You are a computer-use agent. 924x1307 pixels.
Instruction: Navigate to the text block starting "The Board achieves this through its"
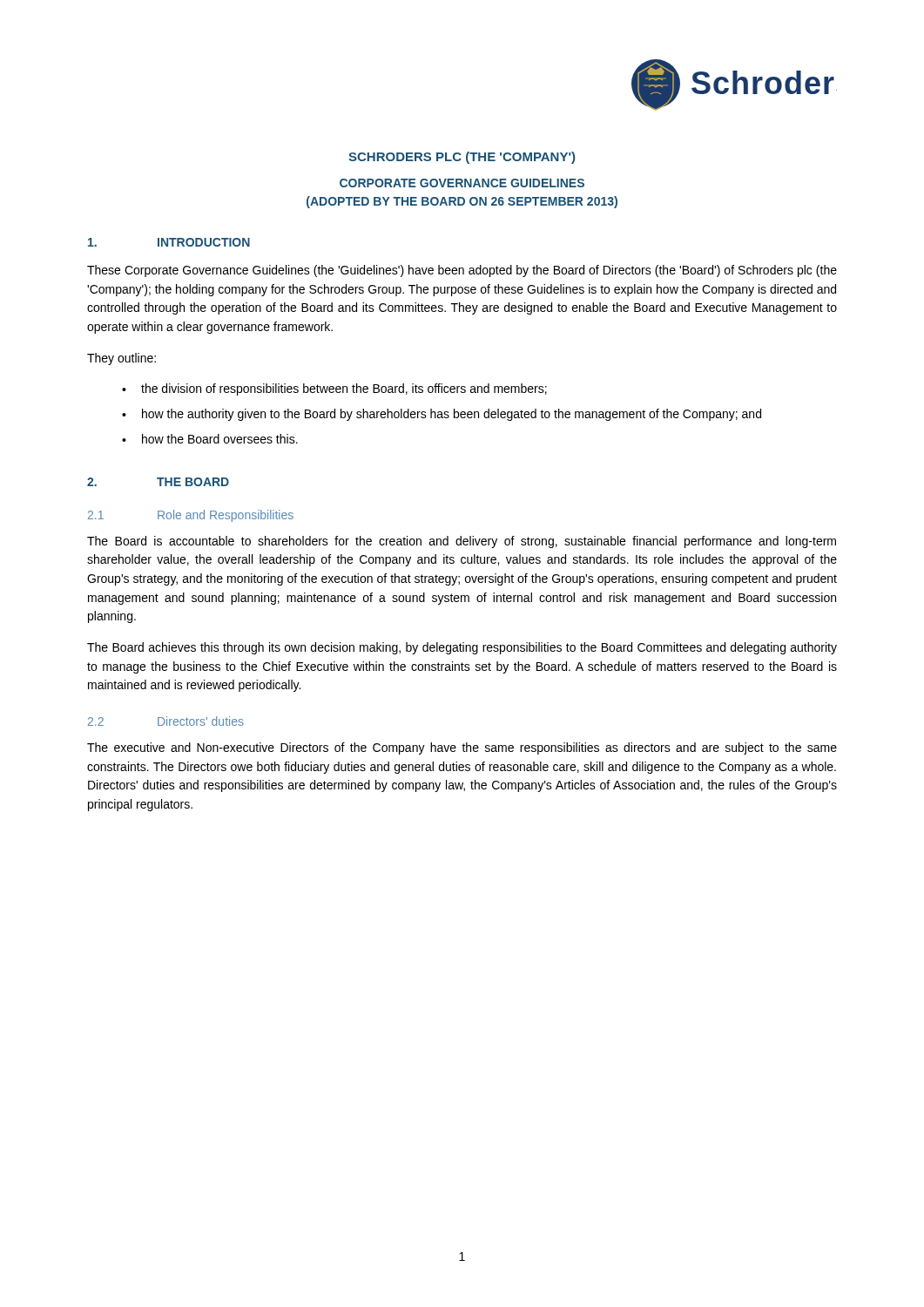462,666
